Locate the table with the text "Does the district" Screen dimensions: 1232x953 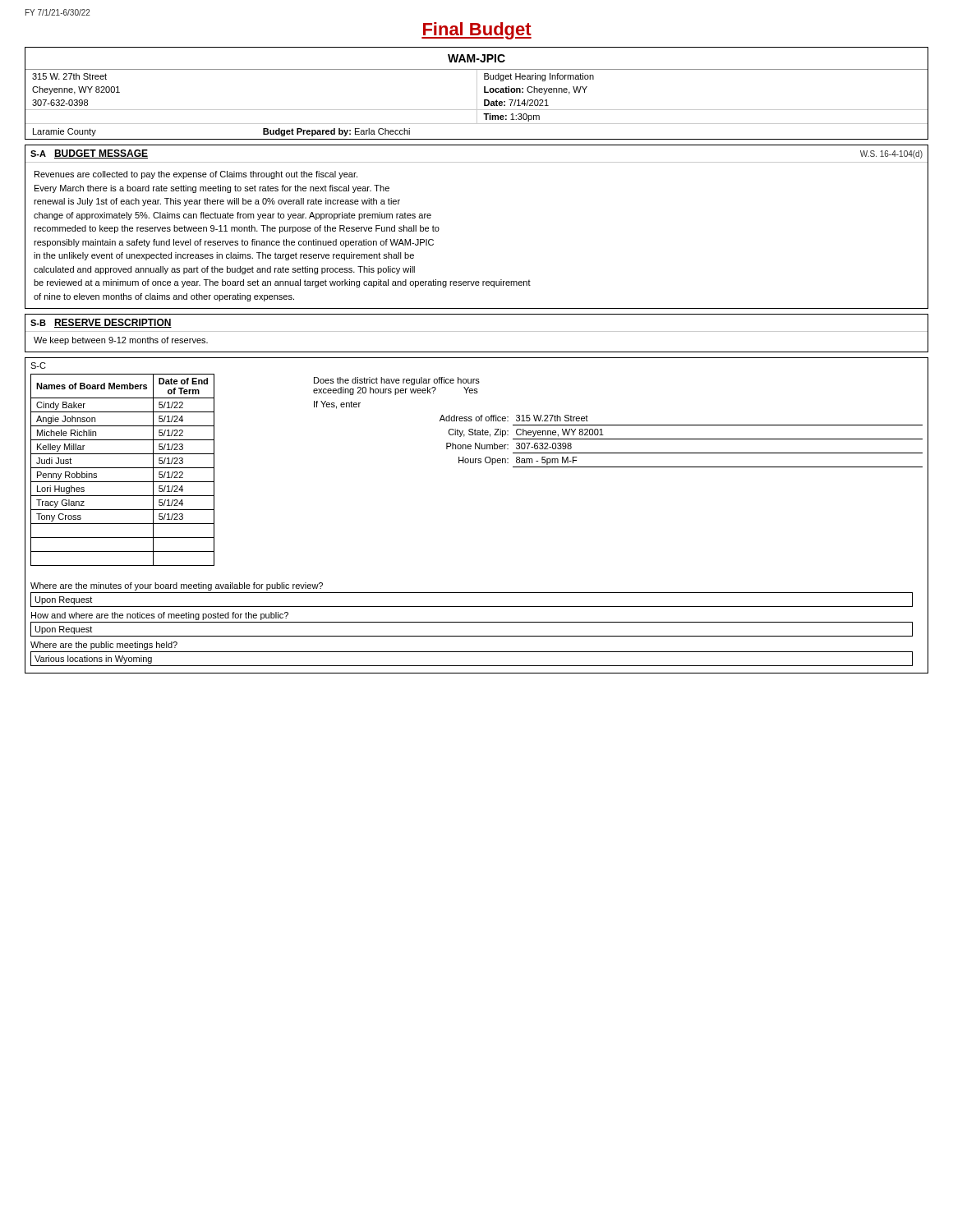coord(616,420)
